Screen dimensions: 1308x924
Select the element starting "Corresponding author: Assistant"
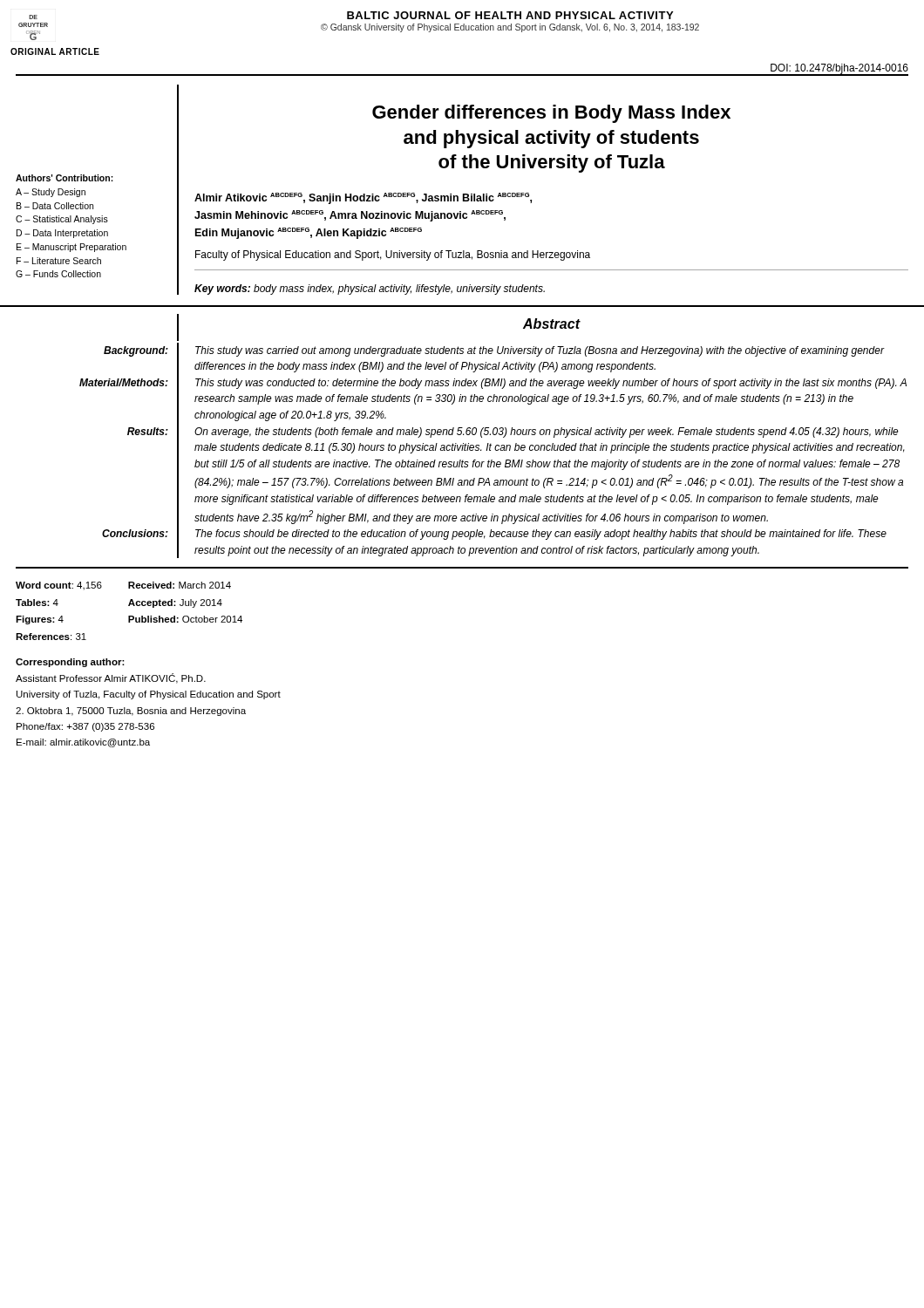148,702
